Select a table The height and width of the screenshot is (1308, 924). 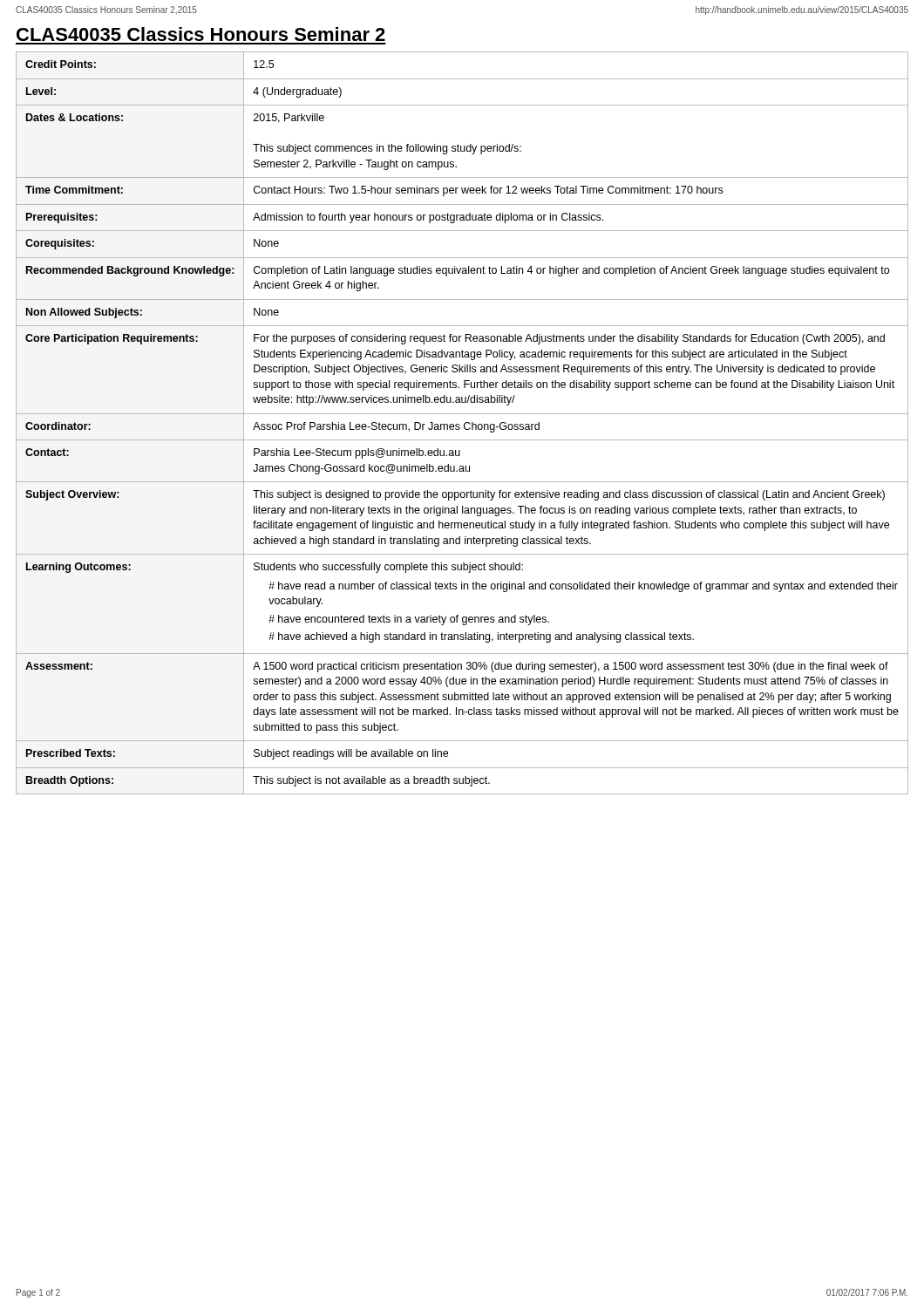pyautogui.click(x=462, y=423)
